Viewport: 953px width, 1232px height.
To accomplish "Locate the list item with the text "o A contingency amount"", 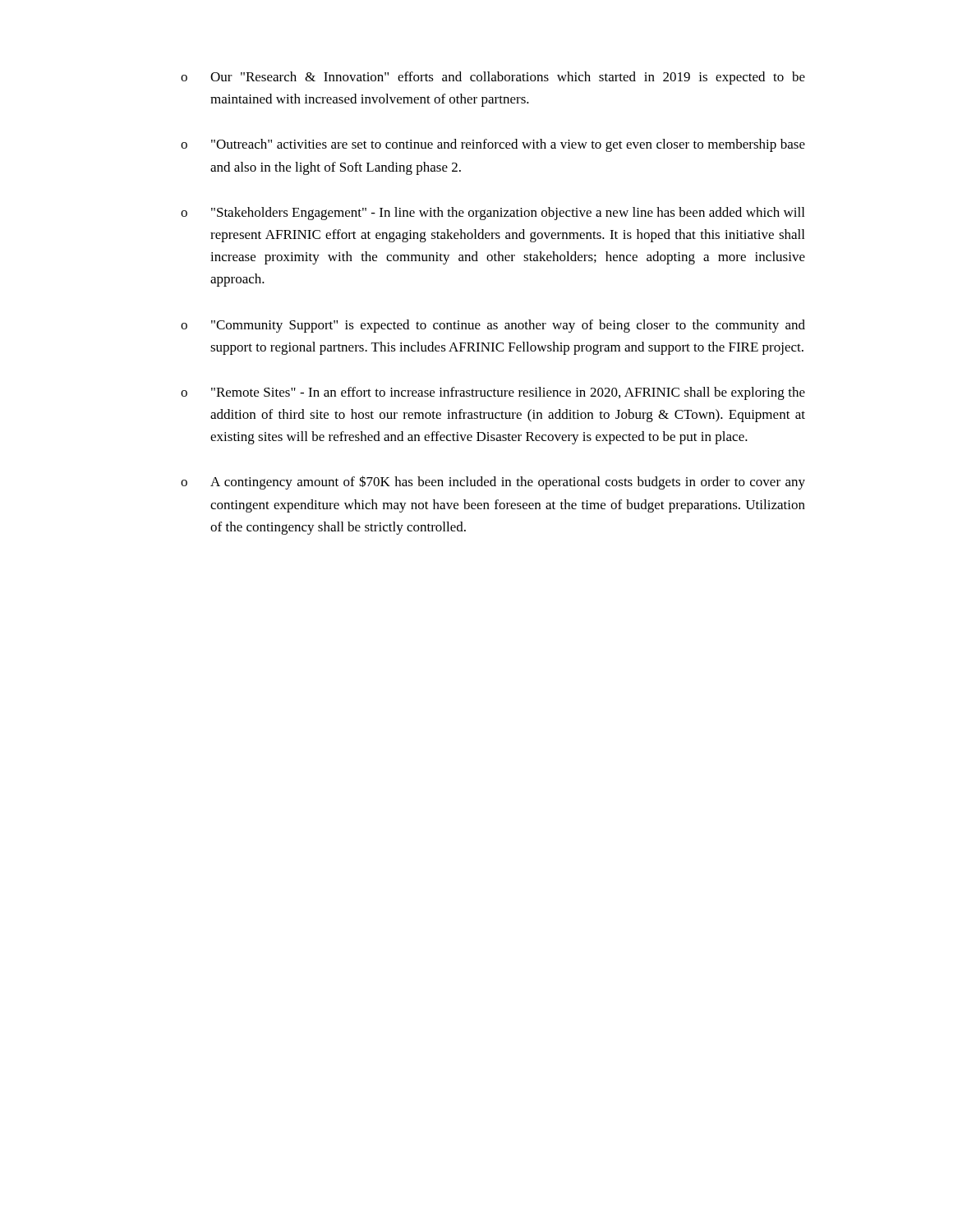I will click(493, 505).
